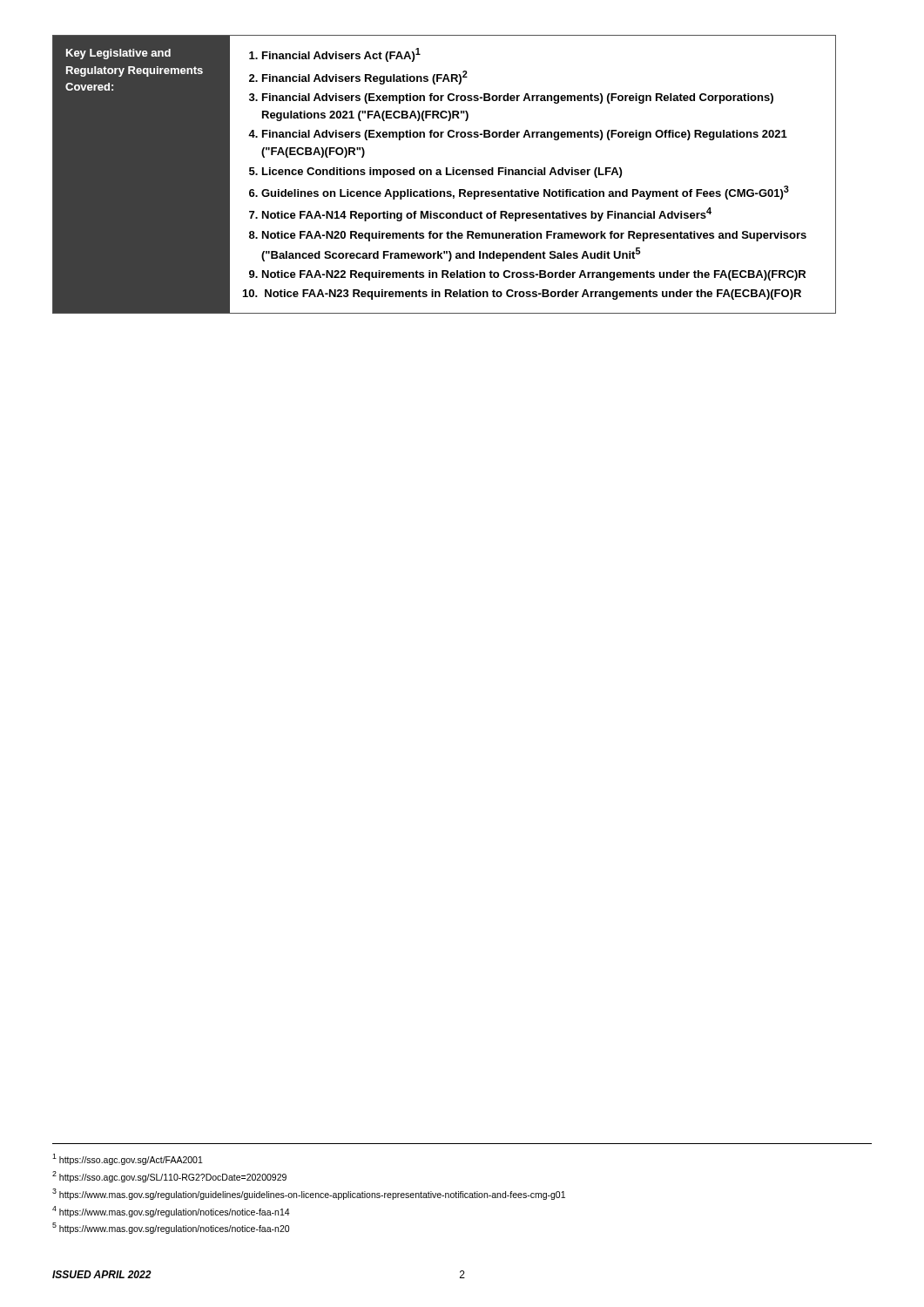Point to the text block starting "2 https://sso.agc.gov.sg/SL/110-RG2?DocDate=20200929"
This screenshot has height=1307, width=924.
[169, 1177]
